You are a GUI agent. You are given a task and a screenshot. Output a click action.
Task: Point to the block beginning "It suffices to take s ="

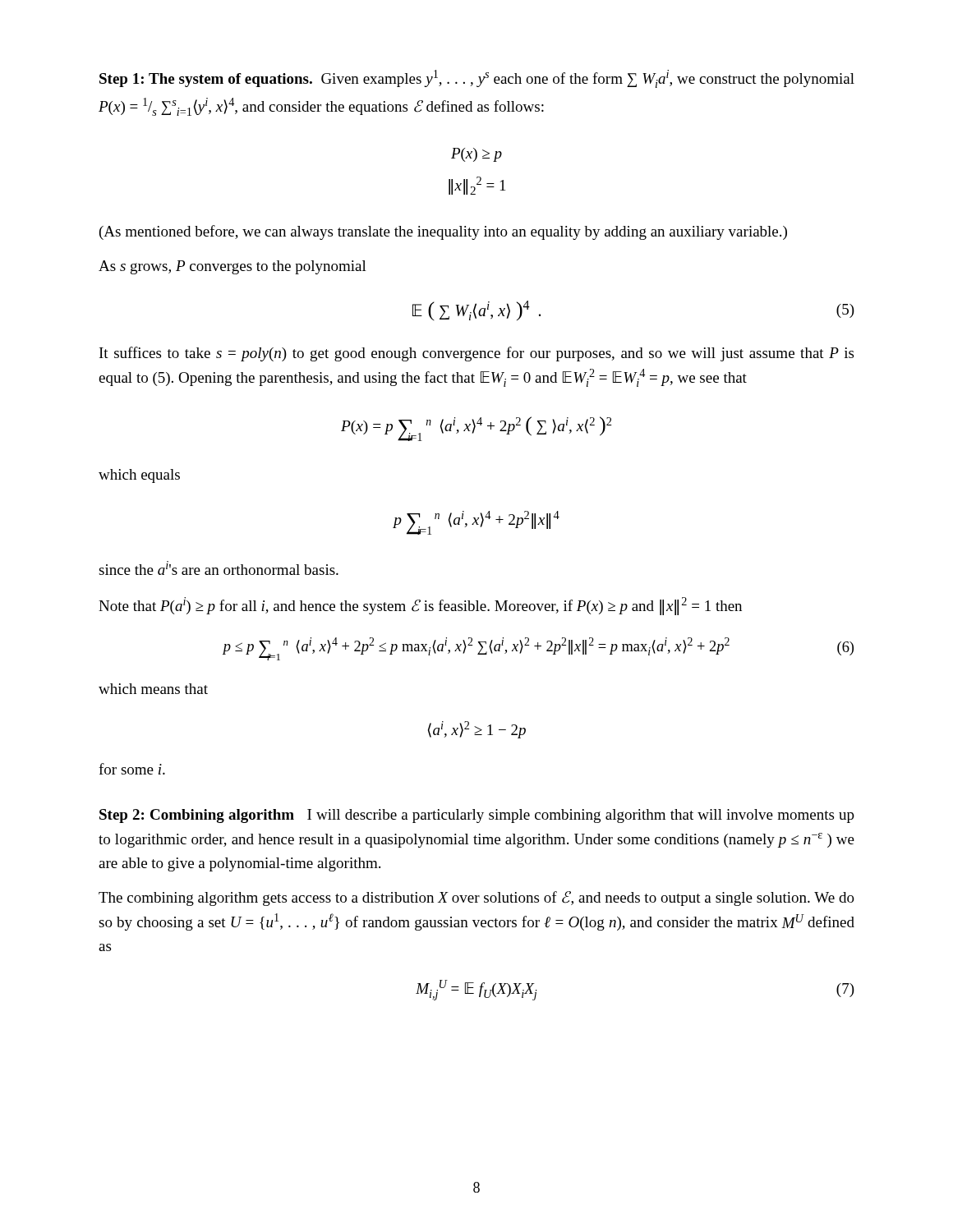476,367
